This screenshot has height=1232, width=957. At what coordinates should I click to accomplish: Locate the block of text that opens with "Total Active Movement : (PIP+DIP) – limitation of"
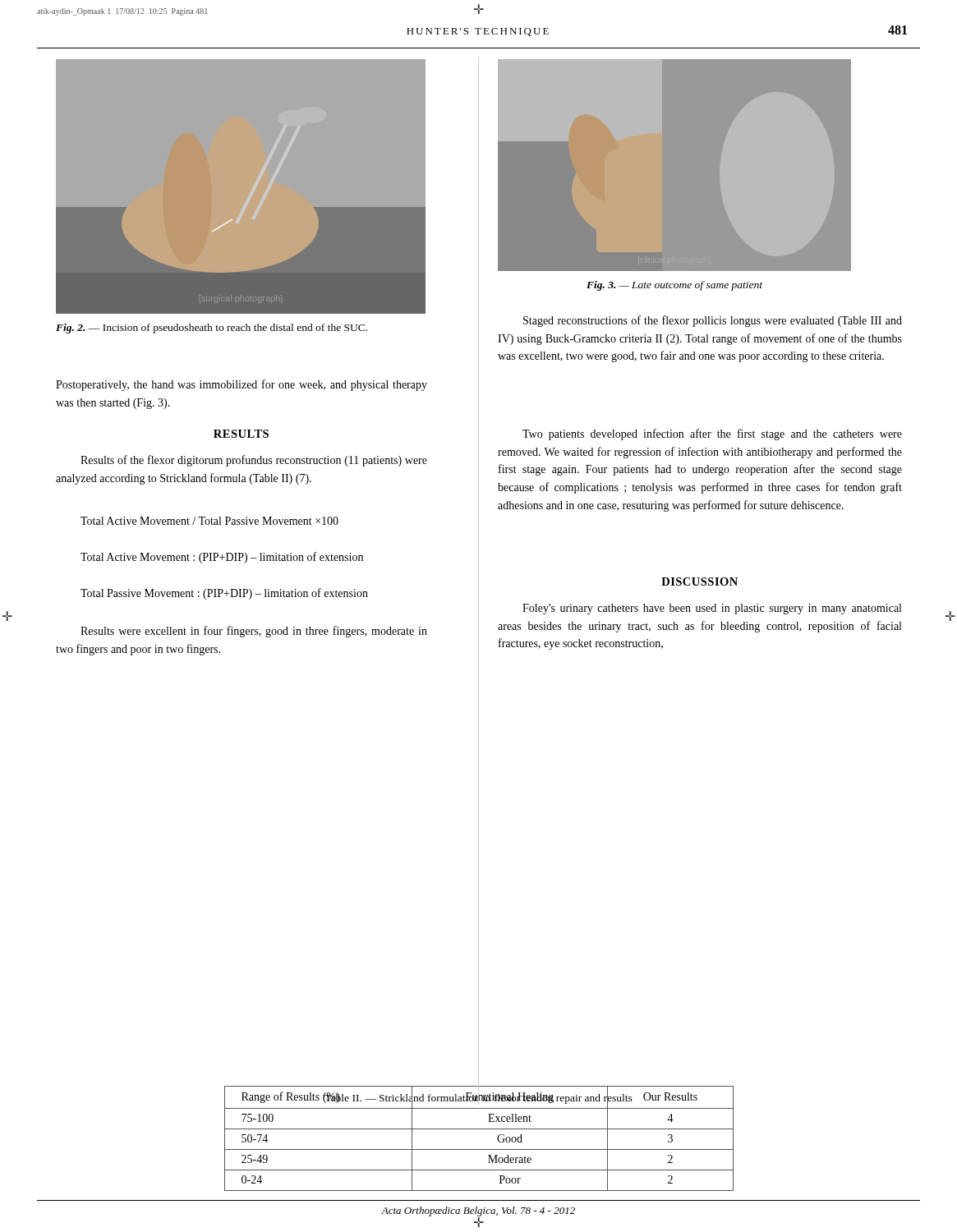click(222, 557)
